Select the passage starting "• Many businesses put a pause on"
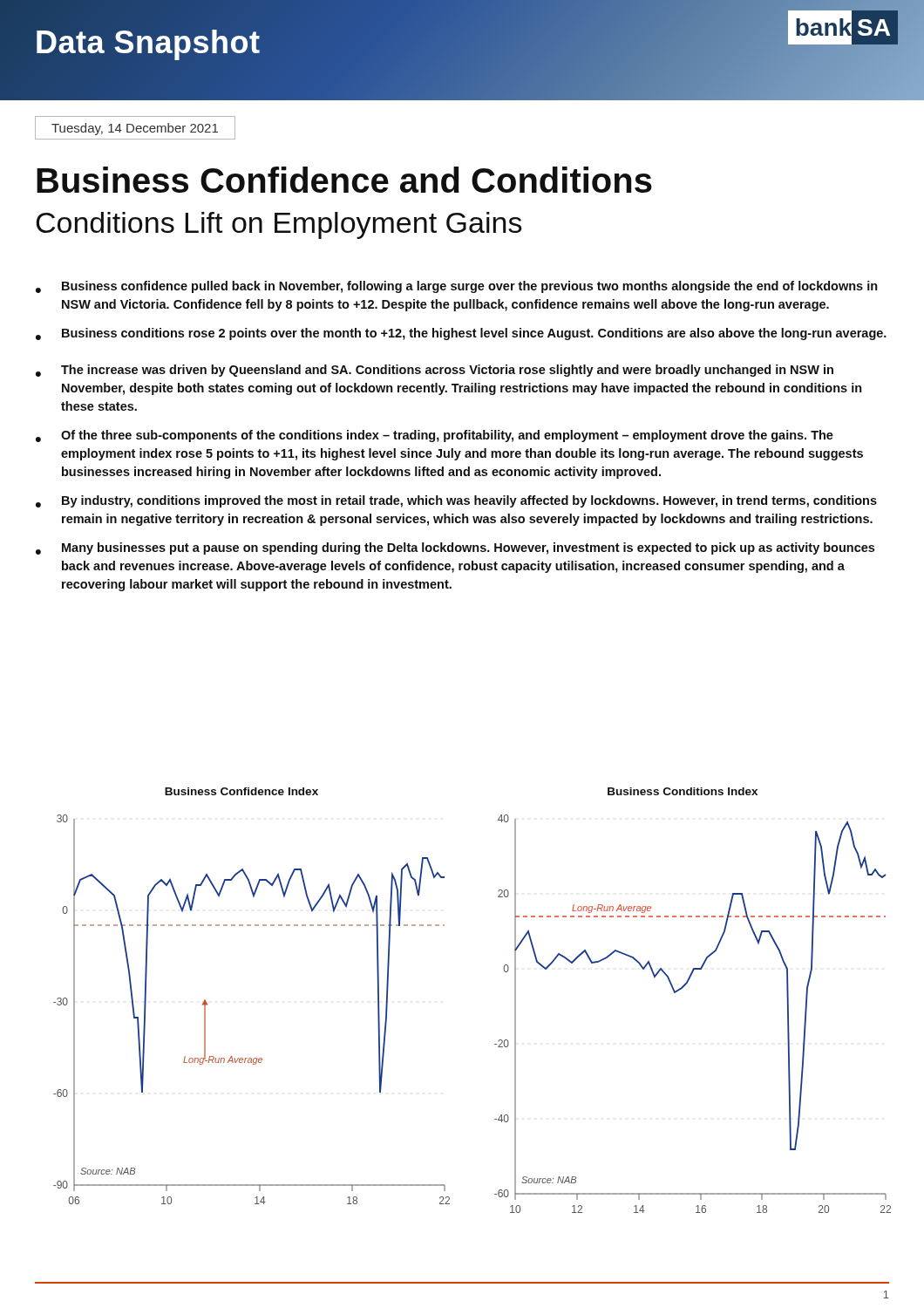This screenshot has height=1308, width=924. (462, 566)
